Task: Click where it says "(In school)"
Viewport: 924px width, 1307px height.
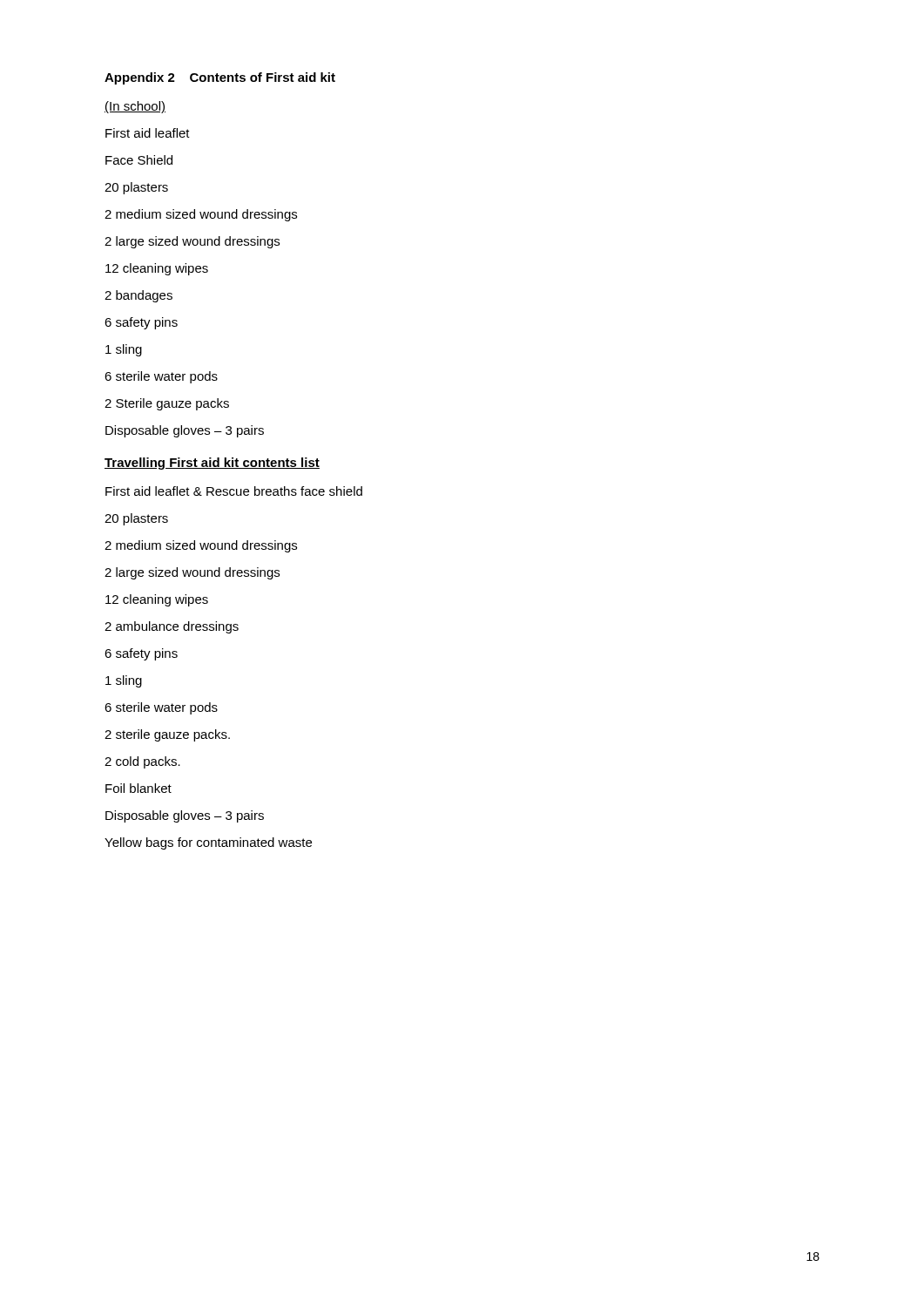Action: [x=135, y=106]
